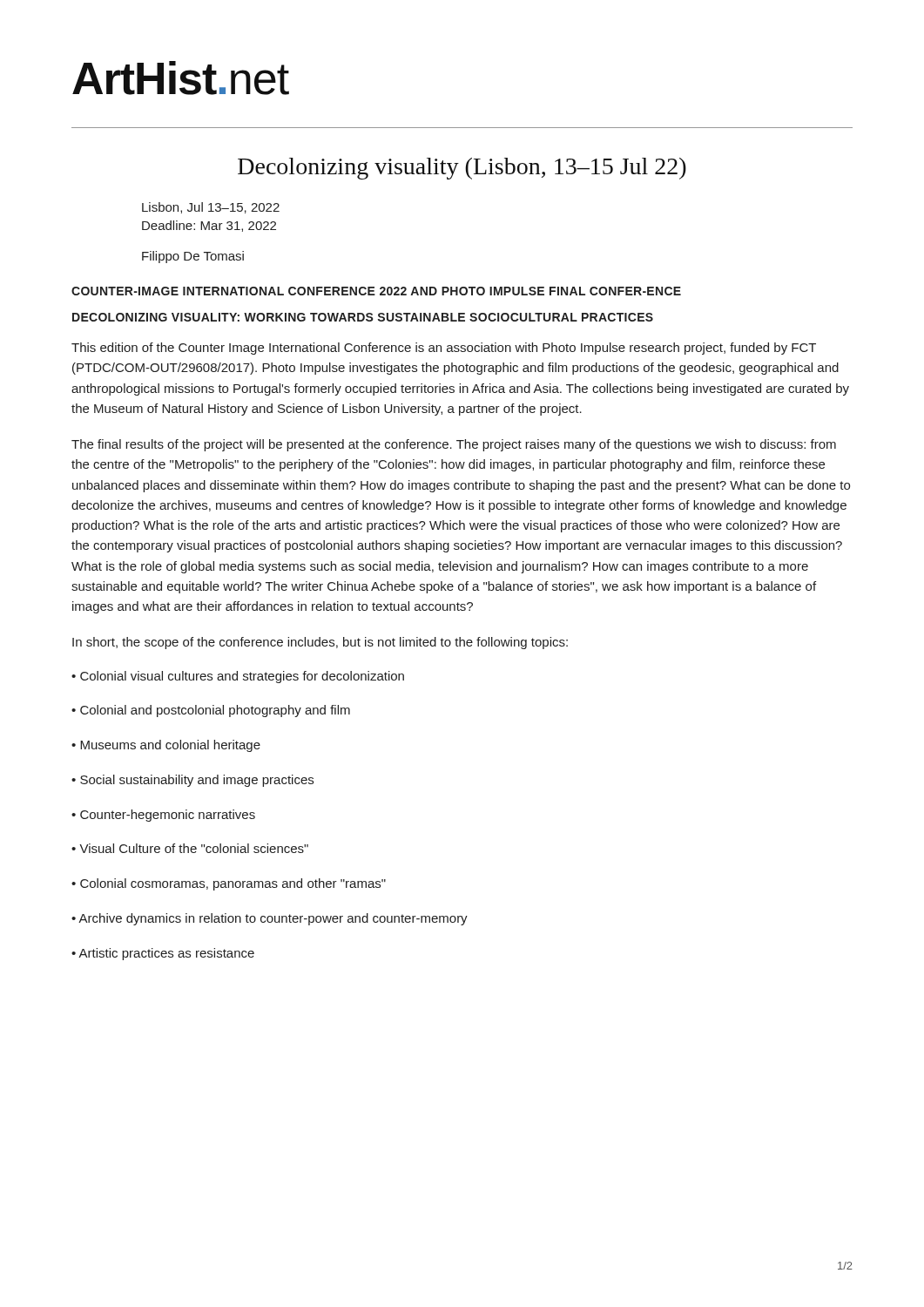The height and width of the screenshot is (1307, 924).
Task: Navigate to the text block starting "• Counter-hegemonic narratives"
Action: (163, 816)
